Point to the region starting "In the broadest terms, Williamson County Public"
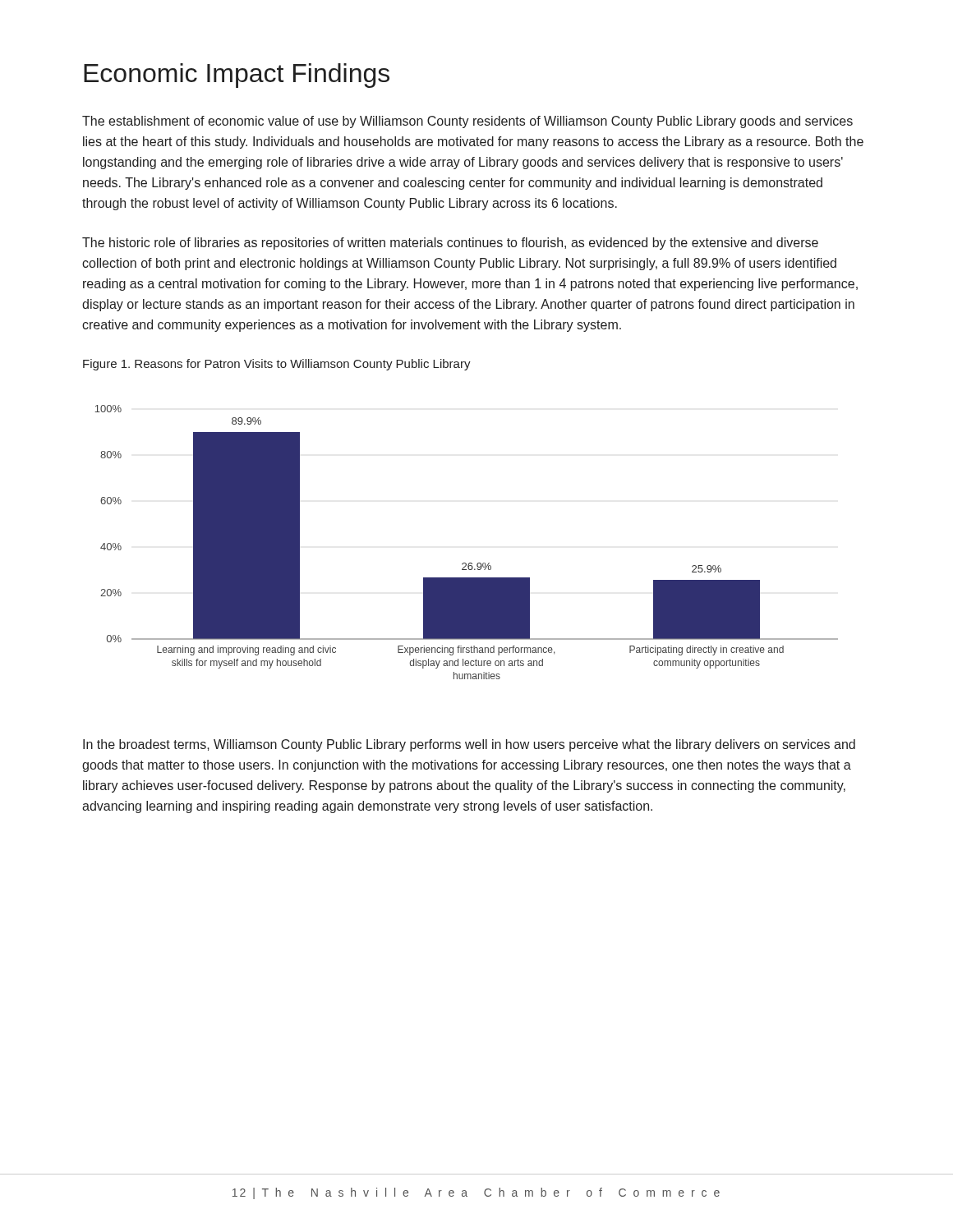 pyautogui.click(x=476, y=776)
